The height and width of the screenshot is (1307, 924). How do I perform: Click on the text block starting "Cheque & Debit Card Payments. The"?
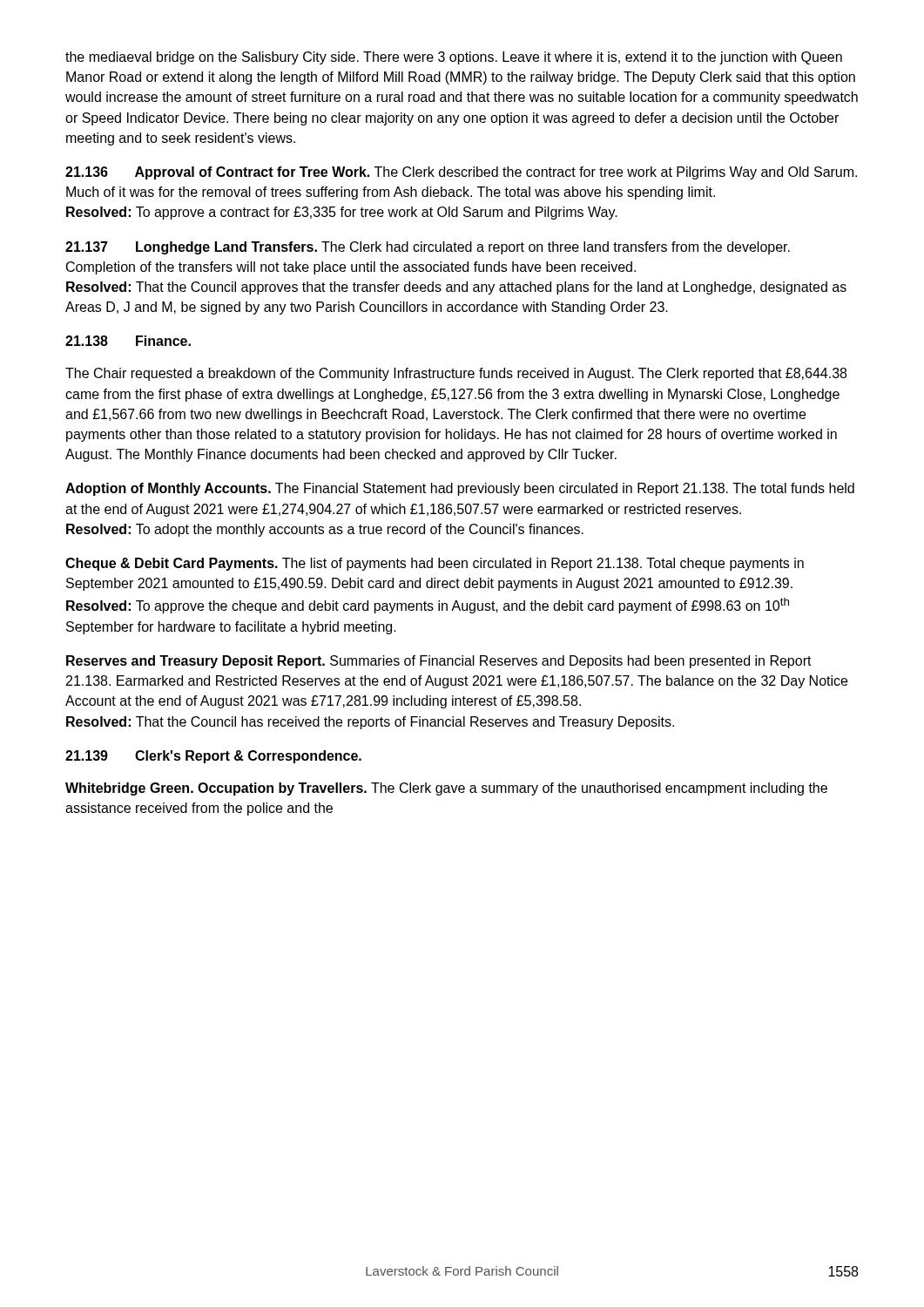tap(462, 595)
